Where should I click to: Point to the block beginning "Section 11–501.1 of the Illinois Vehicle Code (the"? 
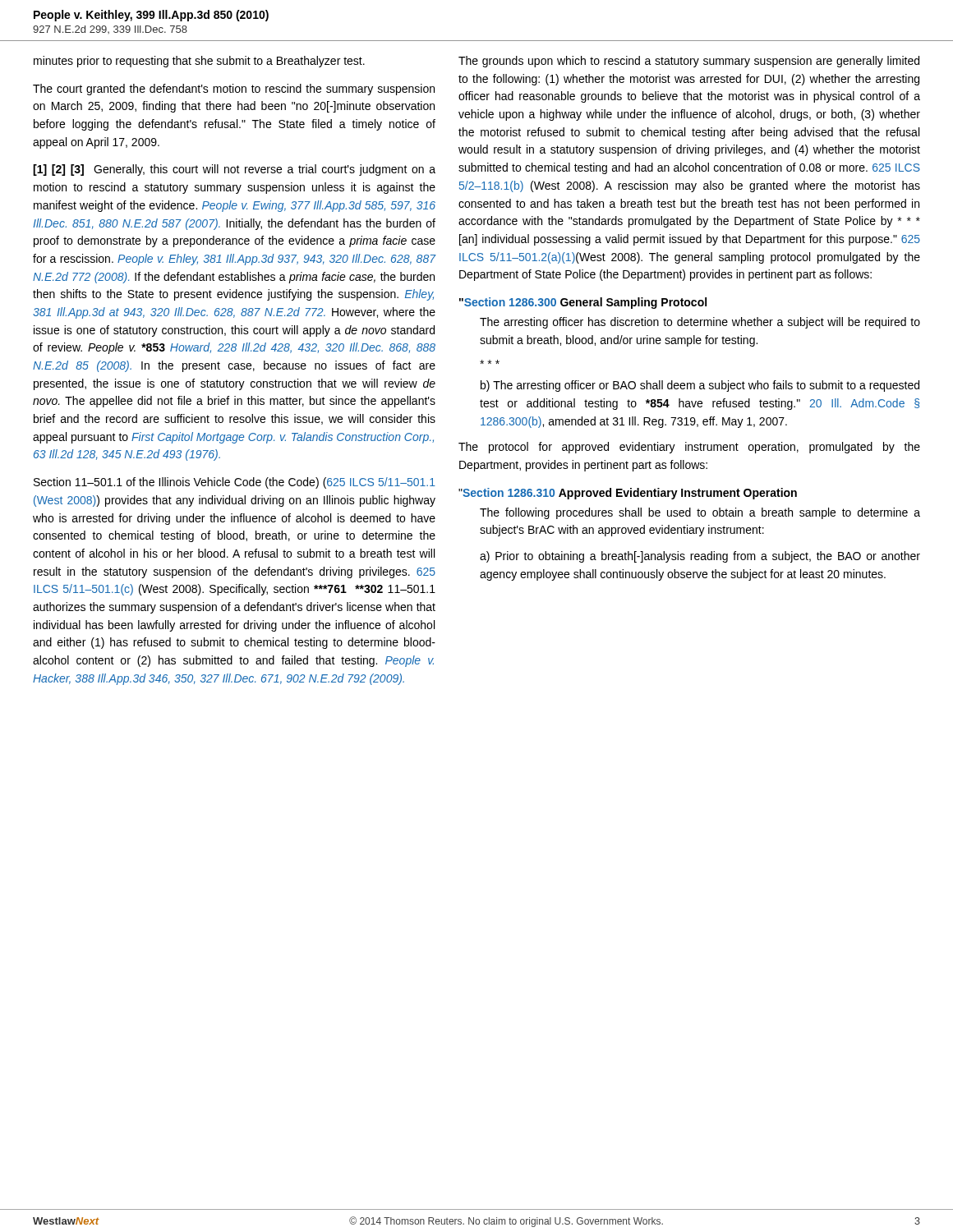coord(234,581)
